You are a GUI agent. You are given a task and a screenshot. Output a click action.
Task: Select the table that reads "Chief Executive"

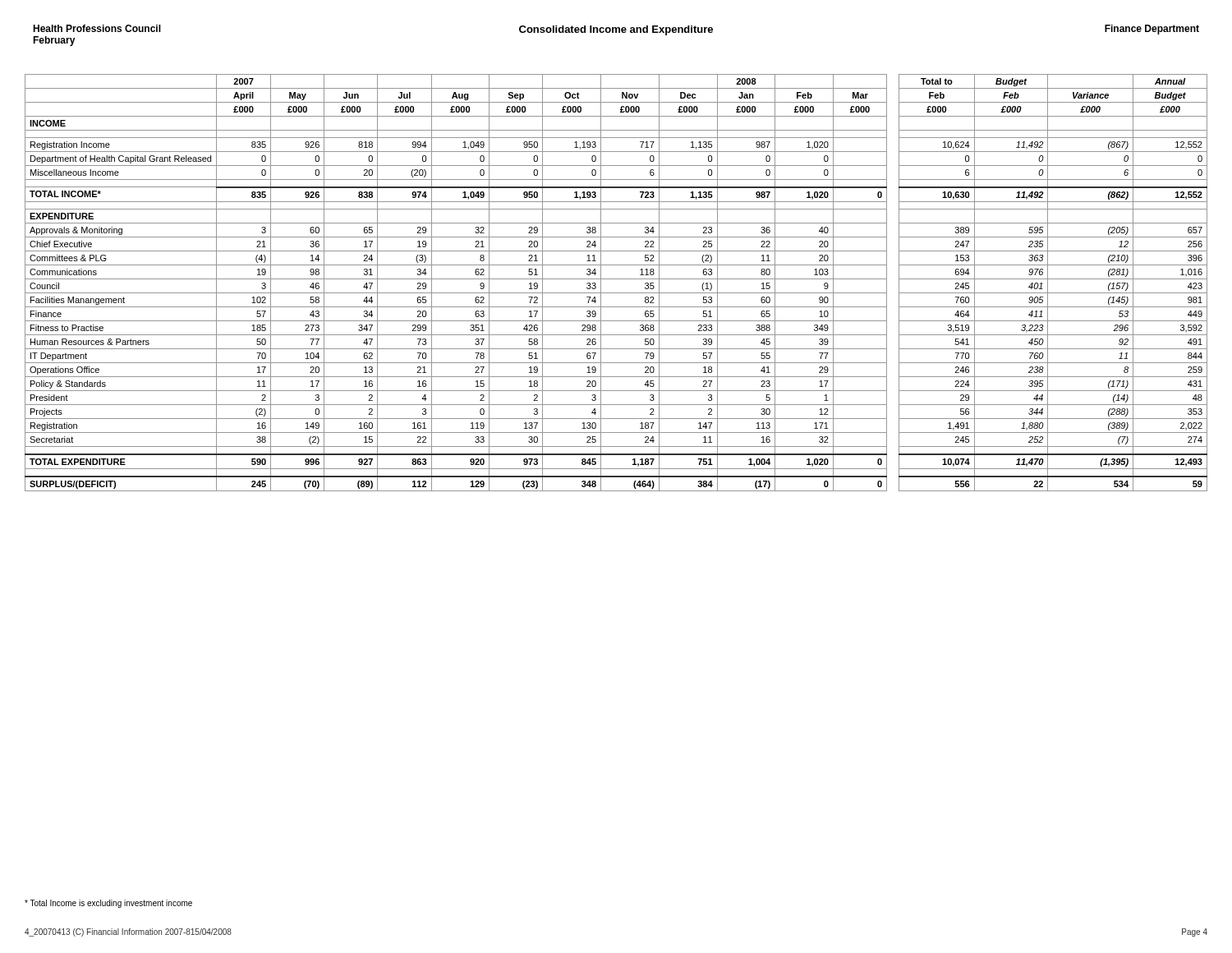616,282
